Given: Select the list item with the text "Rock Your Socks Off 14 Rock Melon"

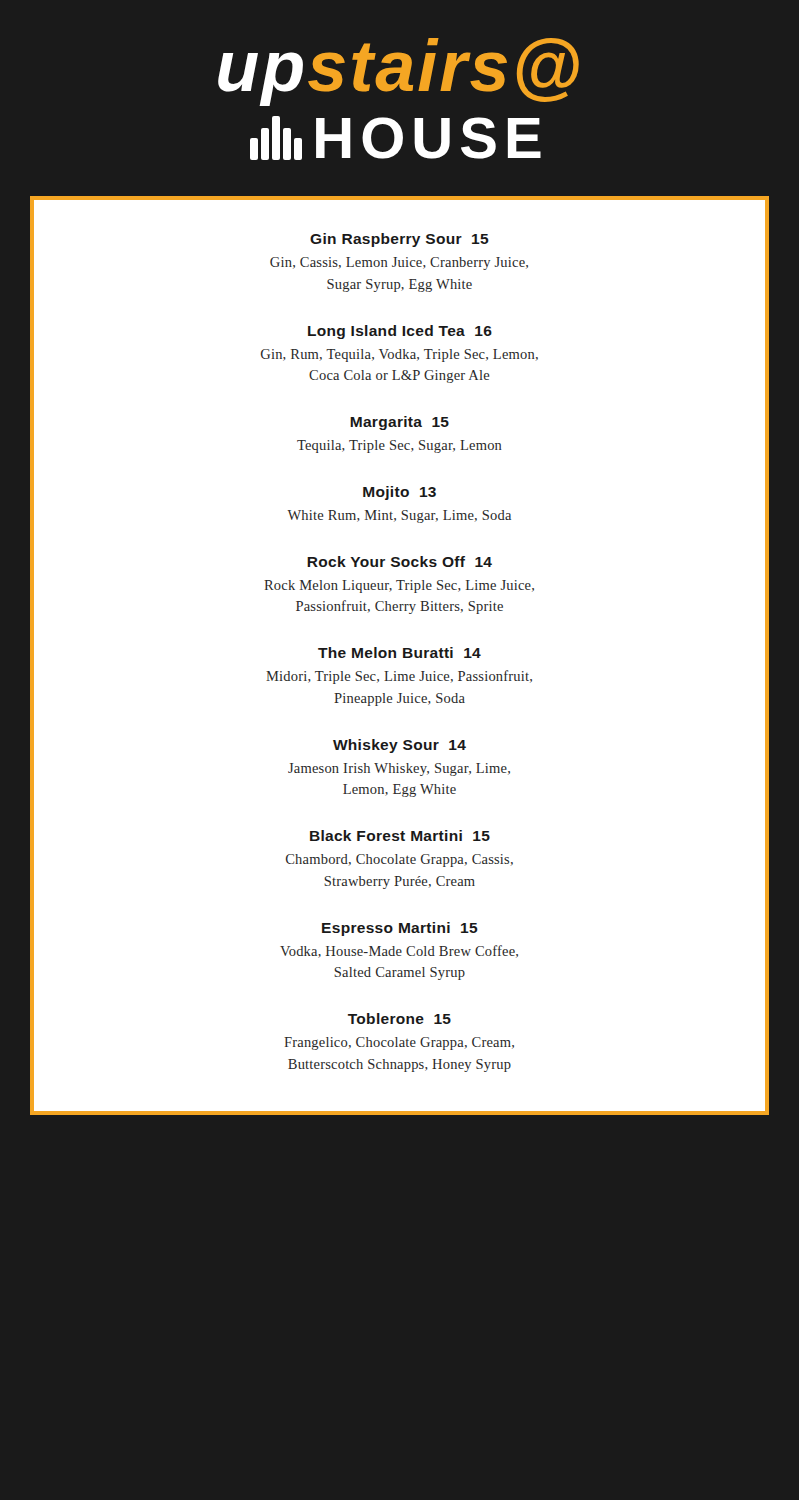Looking at the screenshot, I should coord(400,585).
